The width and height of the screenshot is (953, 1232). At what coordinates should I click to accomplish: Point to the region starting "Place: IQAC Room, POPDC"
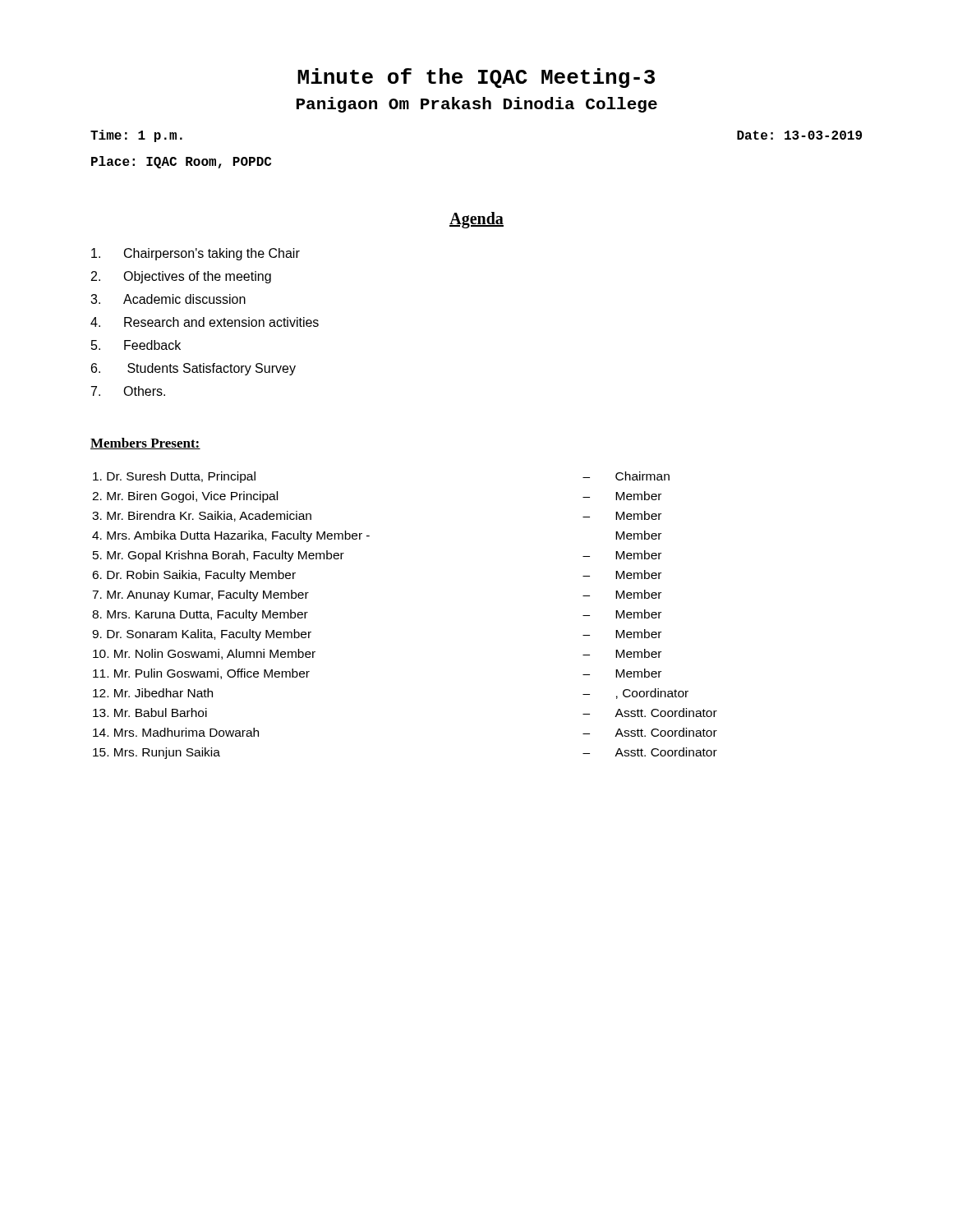[x=181, y=163]
